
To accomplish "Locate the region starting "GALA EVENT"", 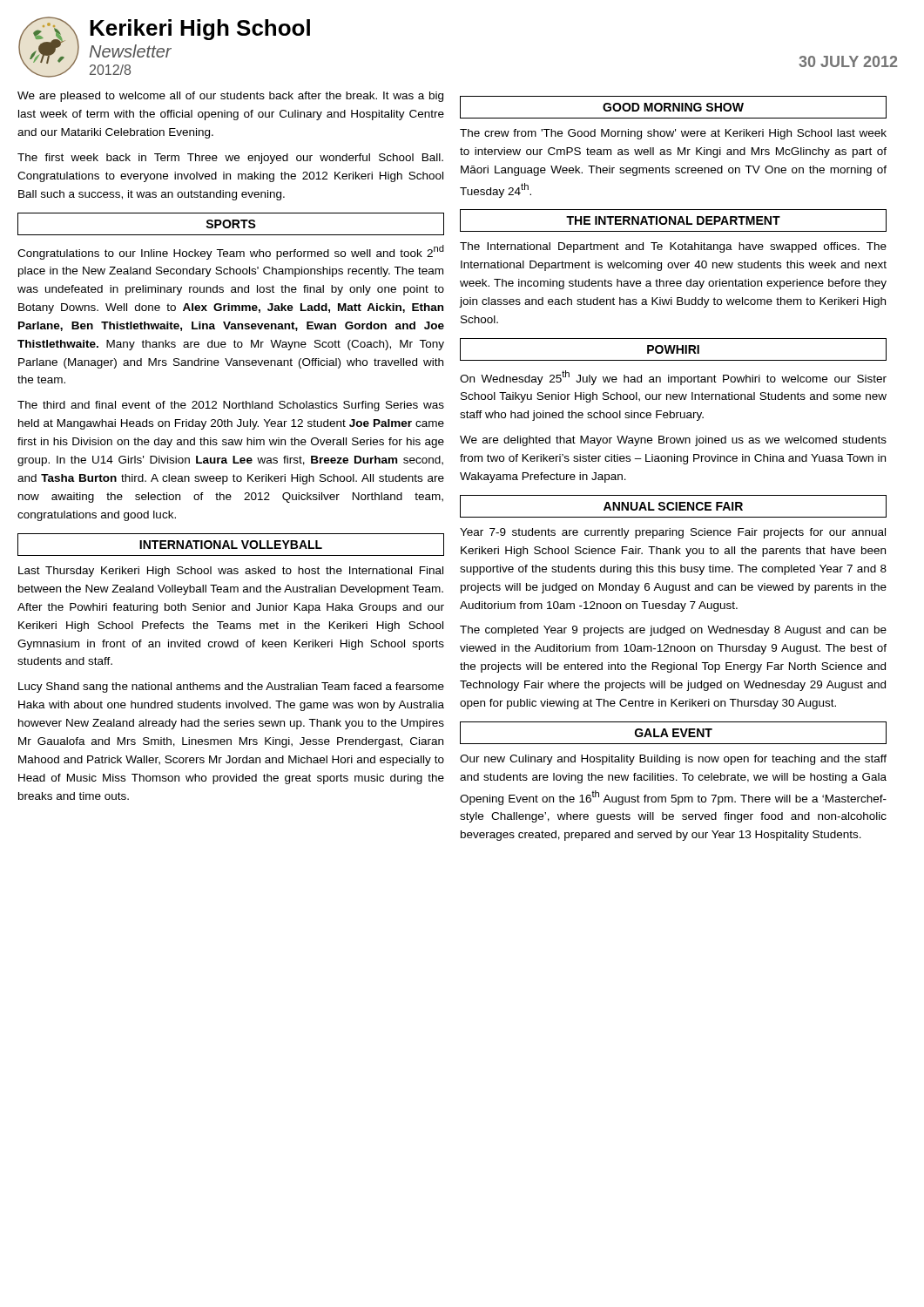I will (673, 733).
